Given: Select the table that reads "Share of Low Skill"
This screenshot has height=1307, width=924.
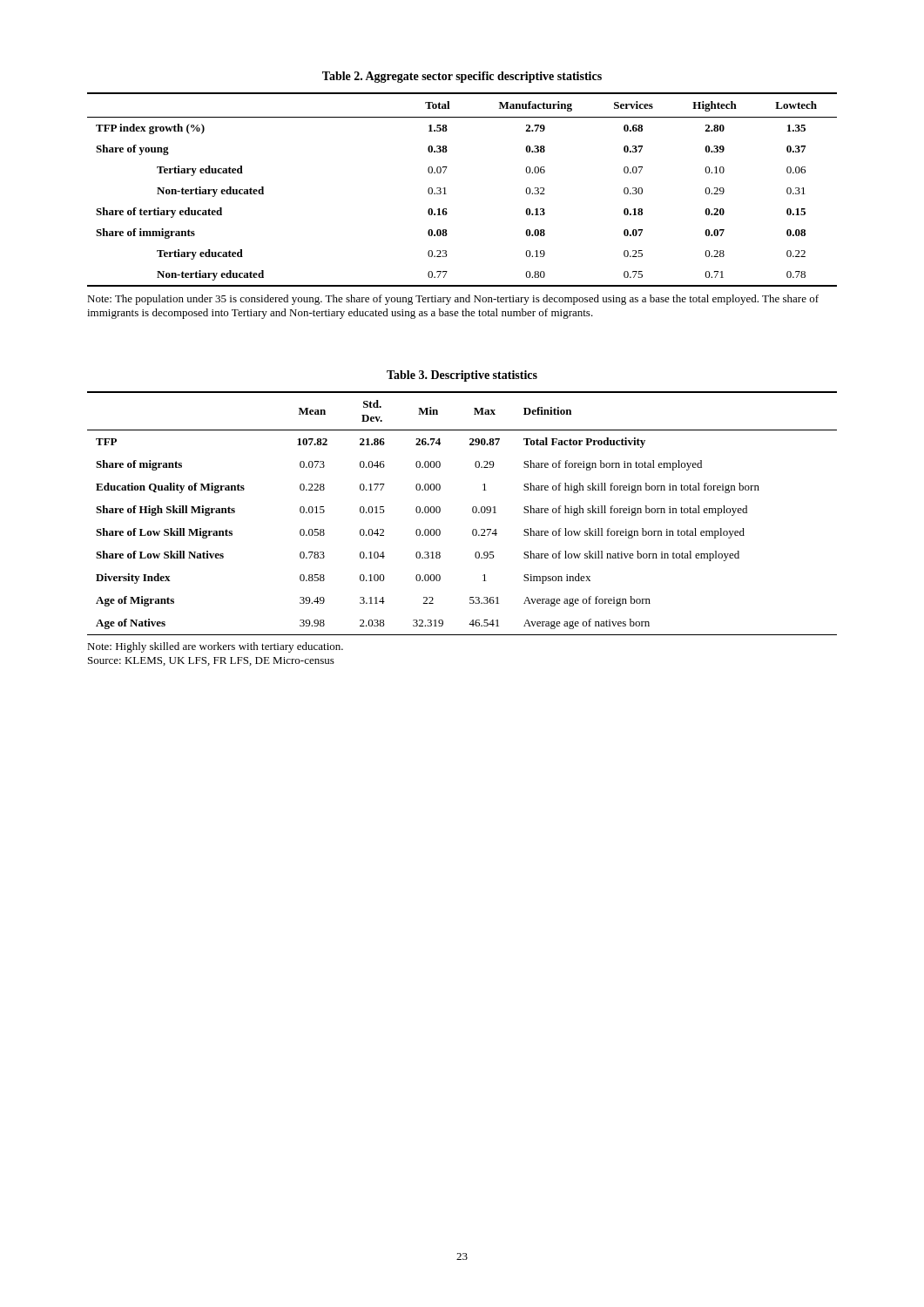Looking at the screenshot, I should (462, 531).
